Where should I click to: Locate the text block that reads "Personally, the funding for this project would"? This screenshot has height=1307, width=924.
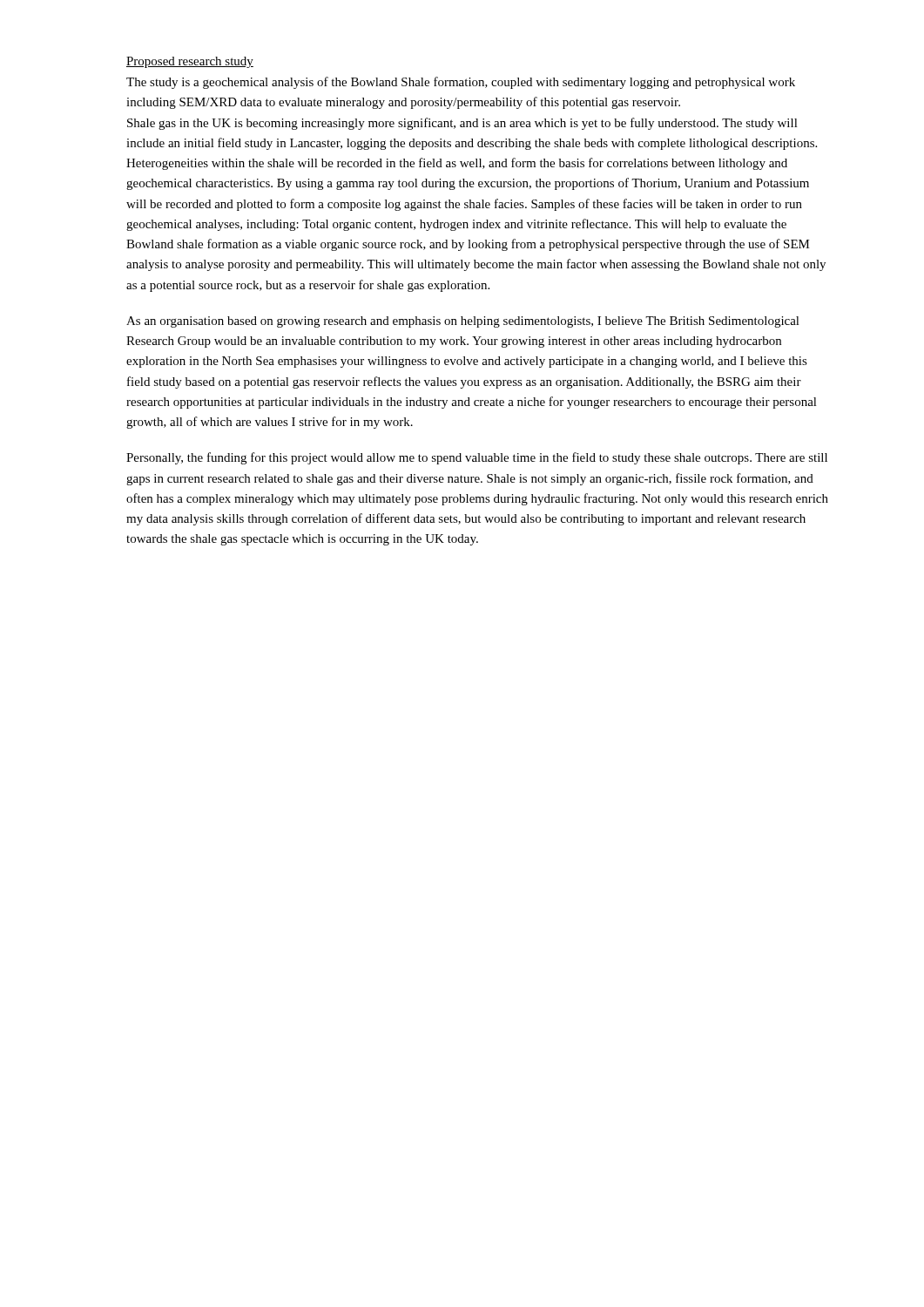pyautogui.click(x=477, y=498)
